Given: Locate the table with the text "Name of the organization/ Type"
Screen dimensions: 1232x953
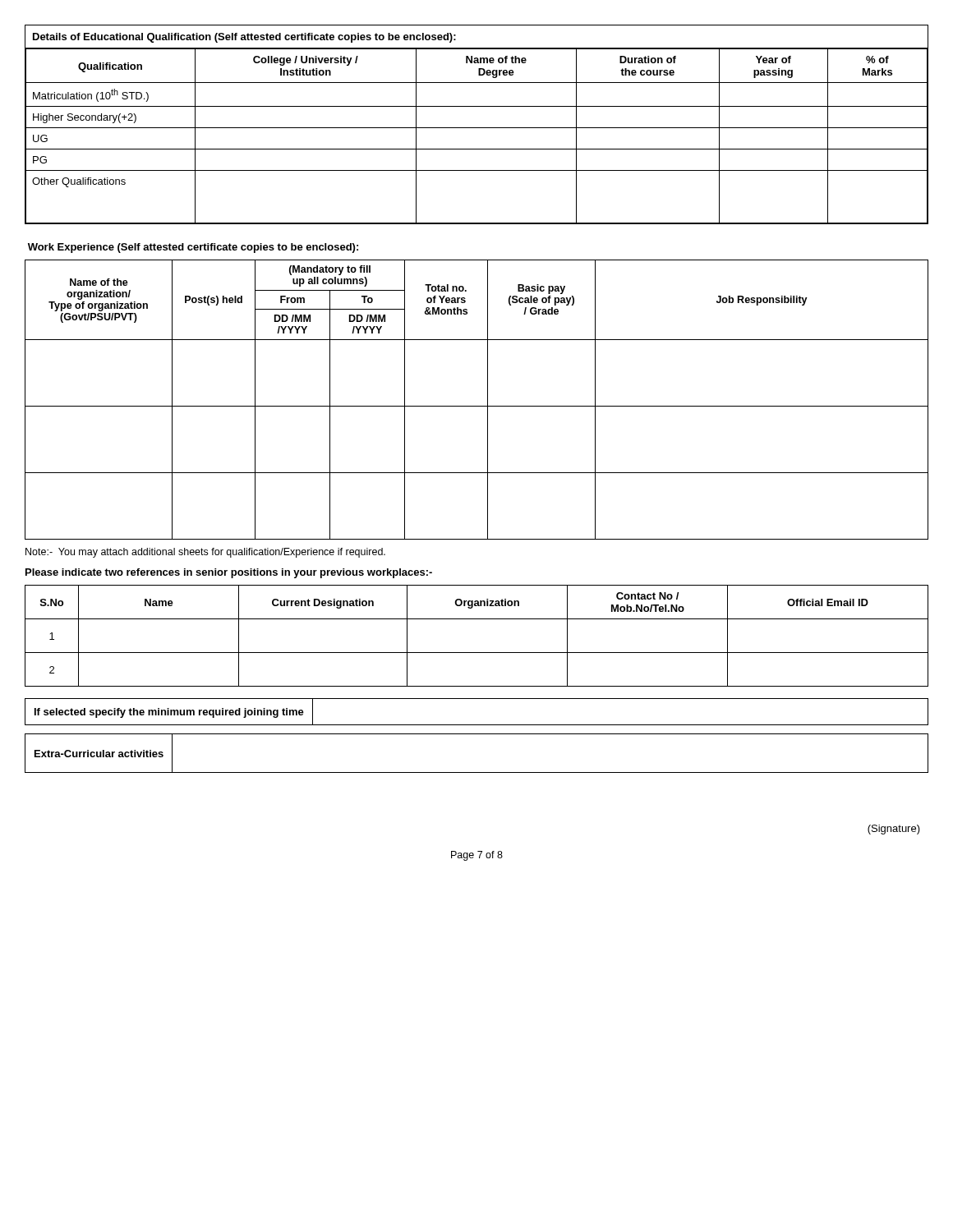Looking at the screenshot, I should pyautogui.click(x=476, y=400).
